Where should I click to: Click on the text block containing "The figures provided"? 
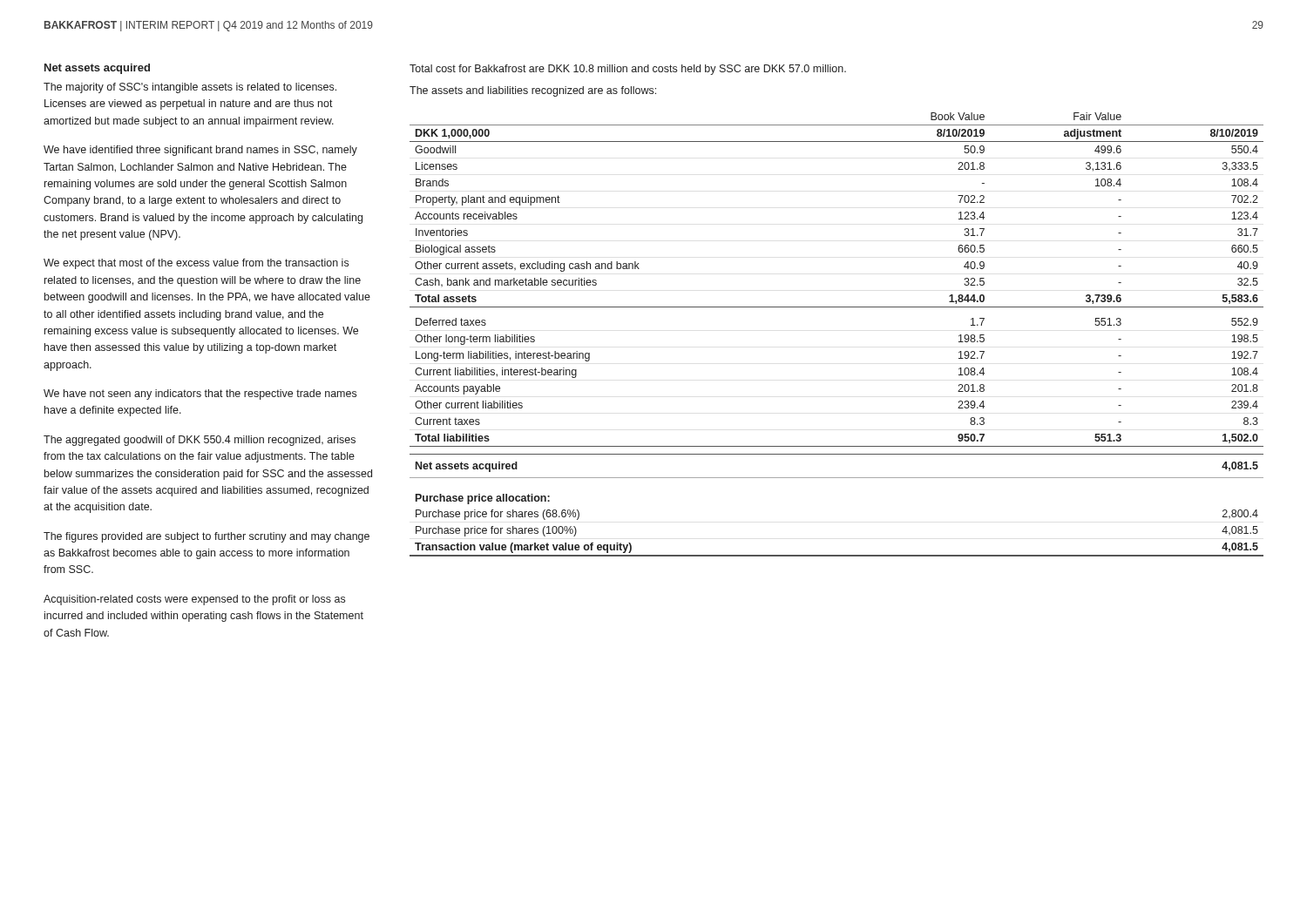pyautogui.click(x=207, y=553)
